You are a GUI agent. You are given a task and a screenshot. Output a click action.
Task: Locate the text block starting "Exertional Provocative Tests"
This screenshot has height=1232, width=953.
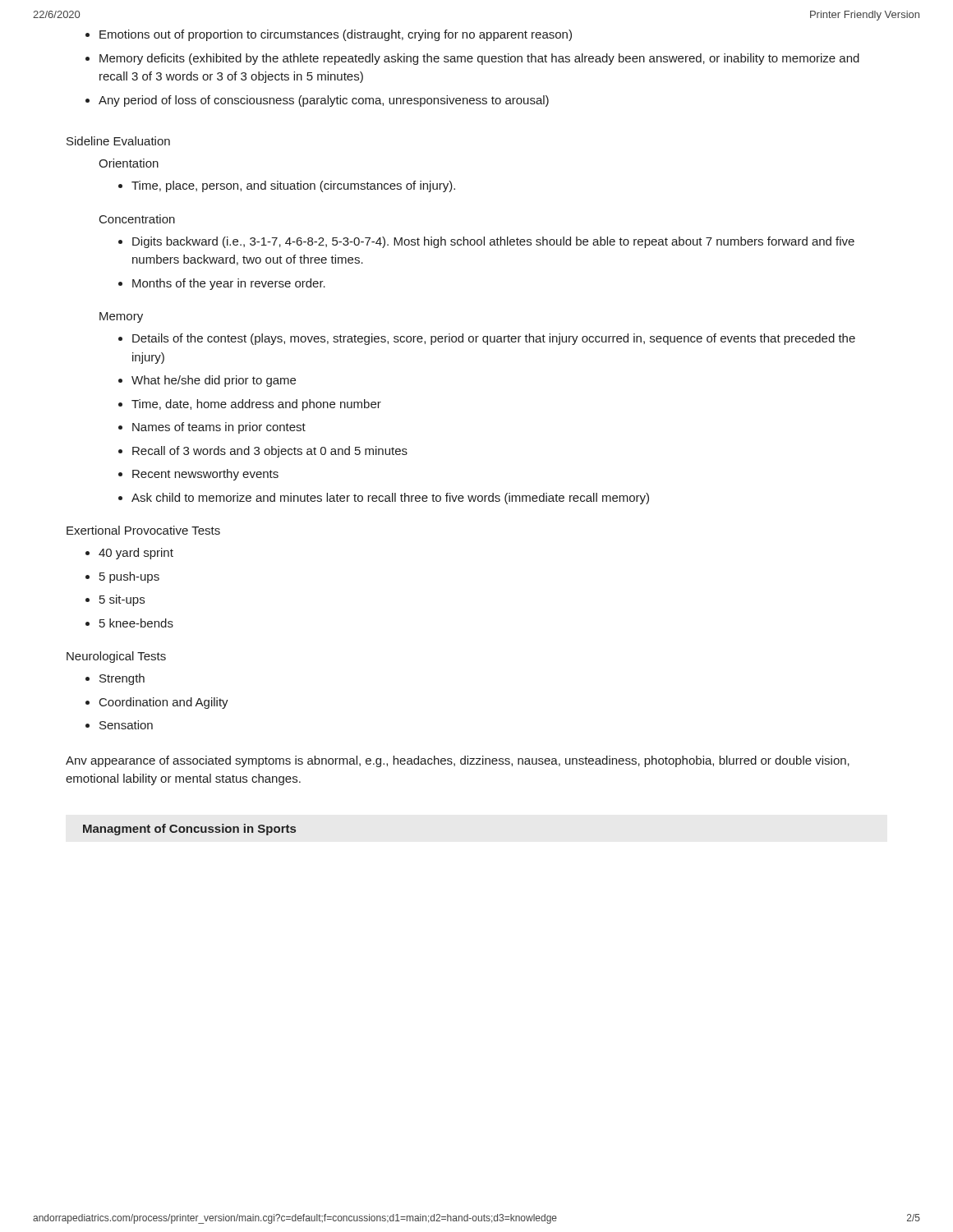point(143,530)
